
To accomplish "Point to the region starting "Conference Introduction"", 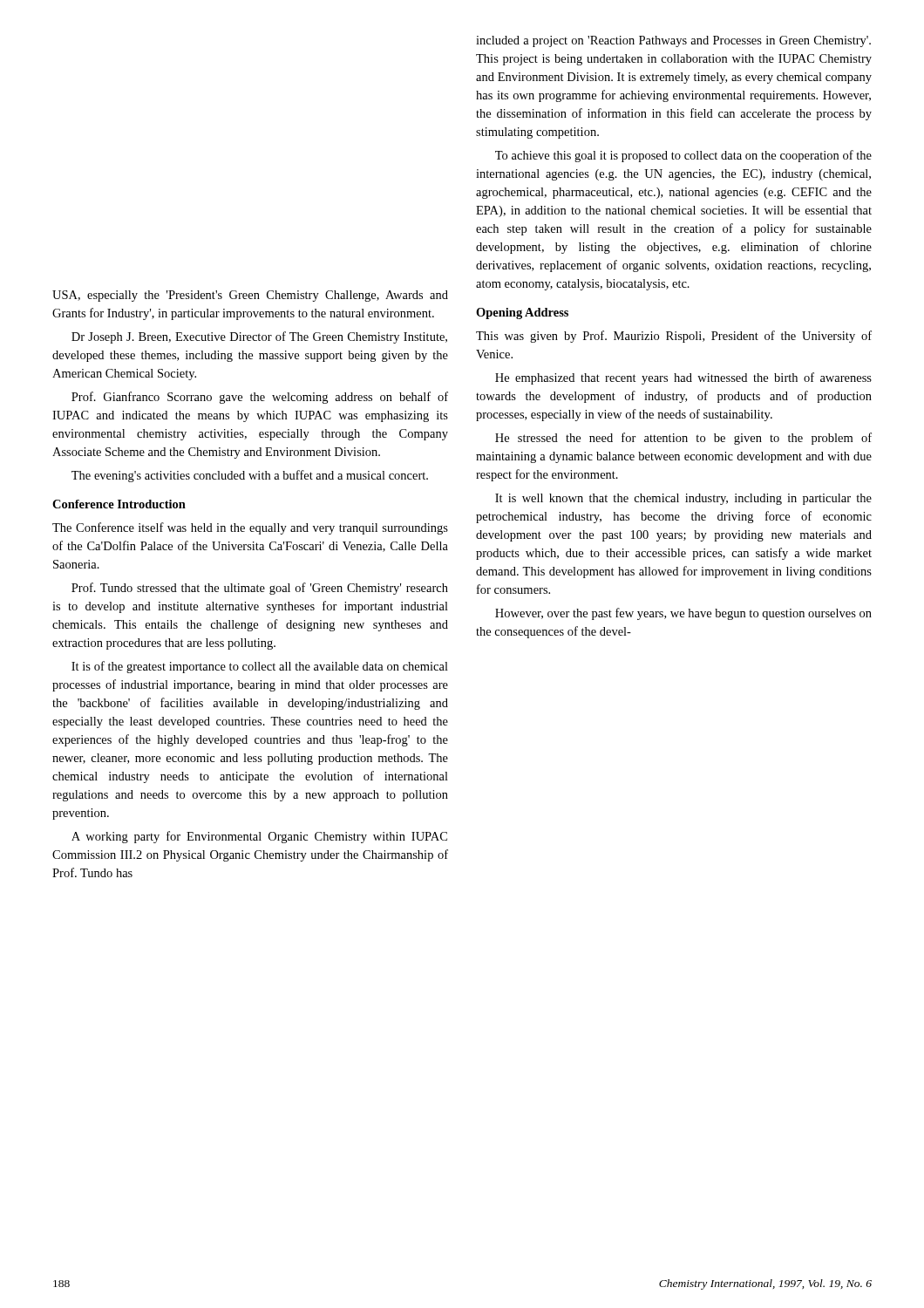I will coord(119,504).
